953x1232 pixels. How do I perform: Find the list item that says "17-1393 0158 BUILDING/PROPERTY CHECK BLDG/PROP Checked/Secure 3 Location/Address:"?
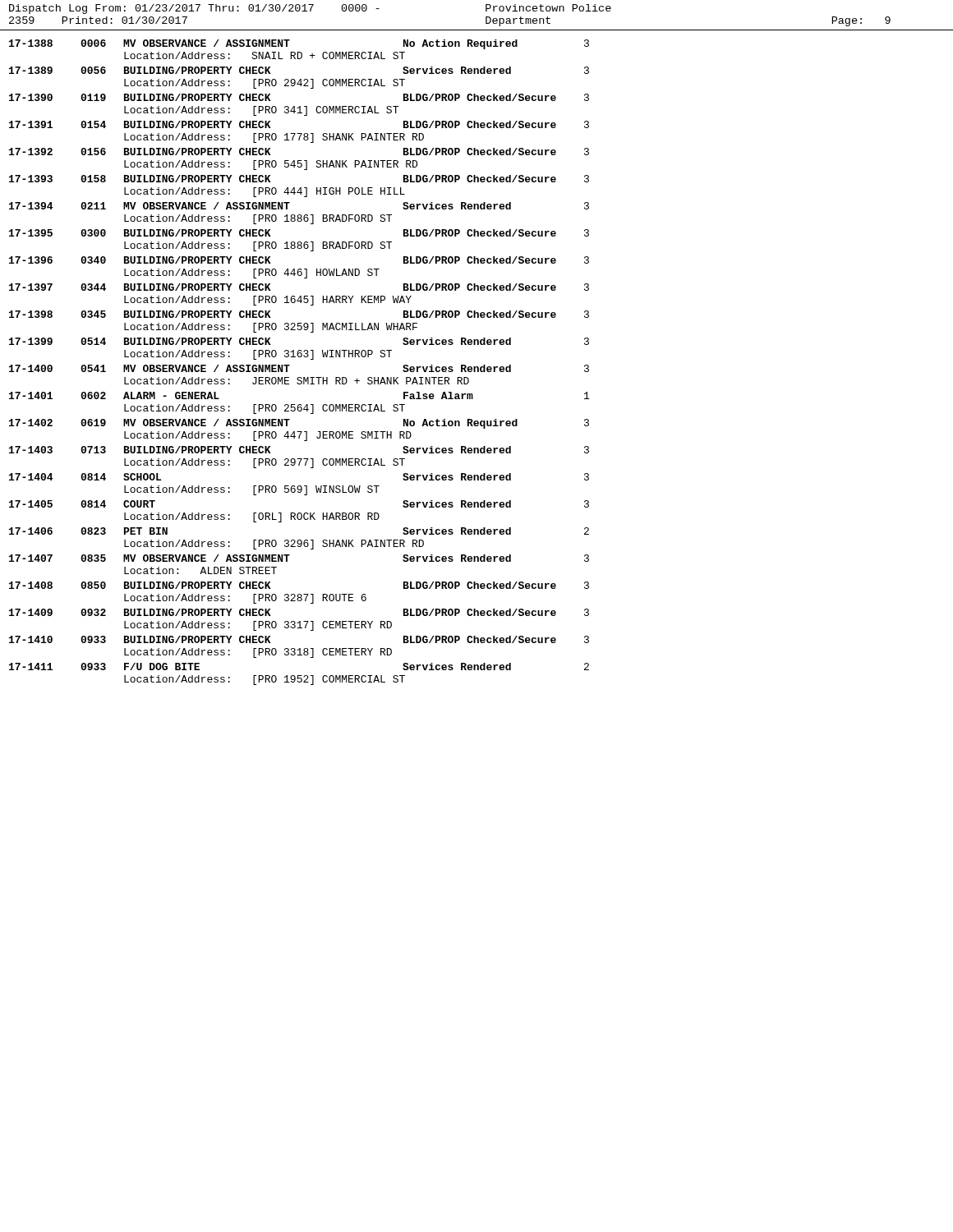coord(476,186)
